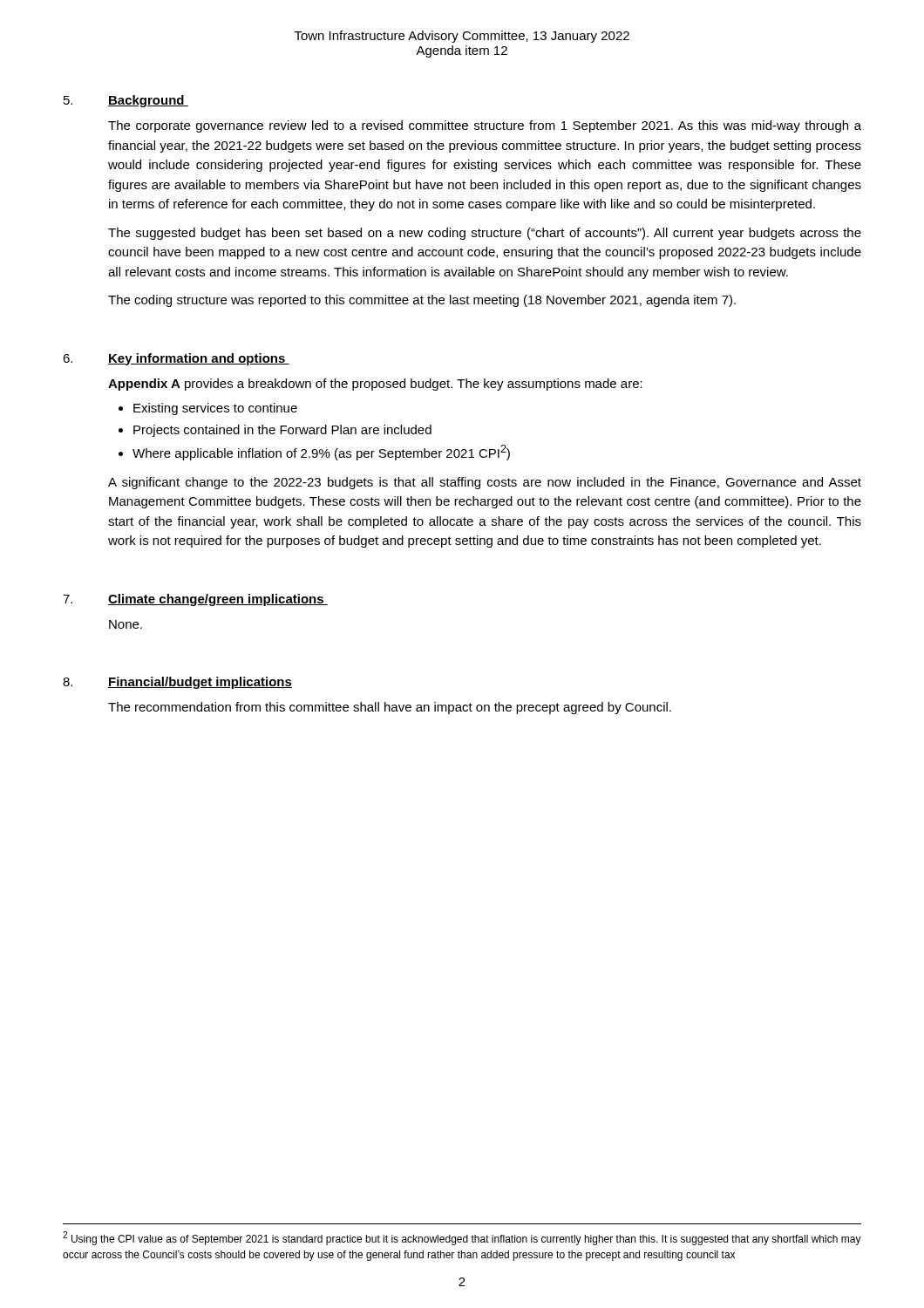Locate the block of text that opens with "A significant change to the 2022-23"
924x1308 pixels.
(485, 511)
